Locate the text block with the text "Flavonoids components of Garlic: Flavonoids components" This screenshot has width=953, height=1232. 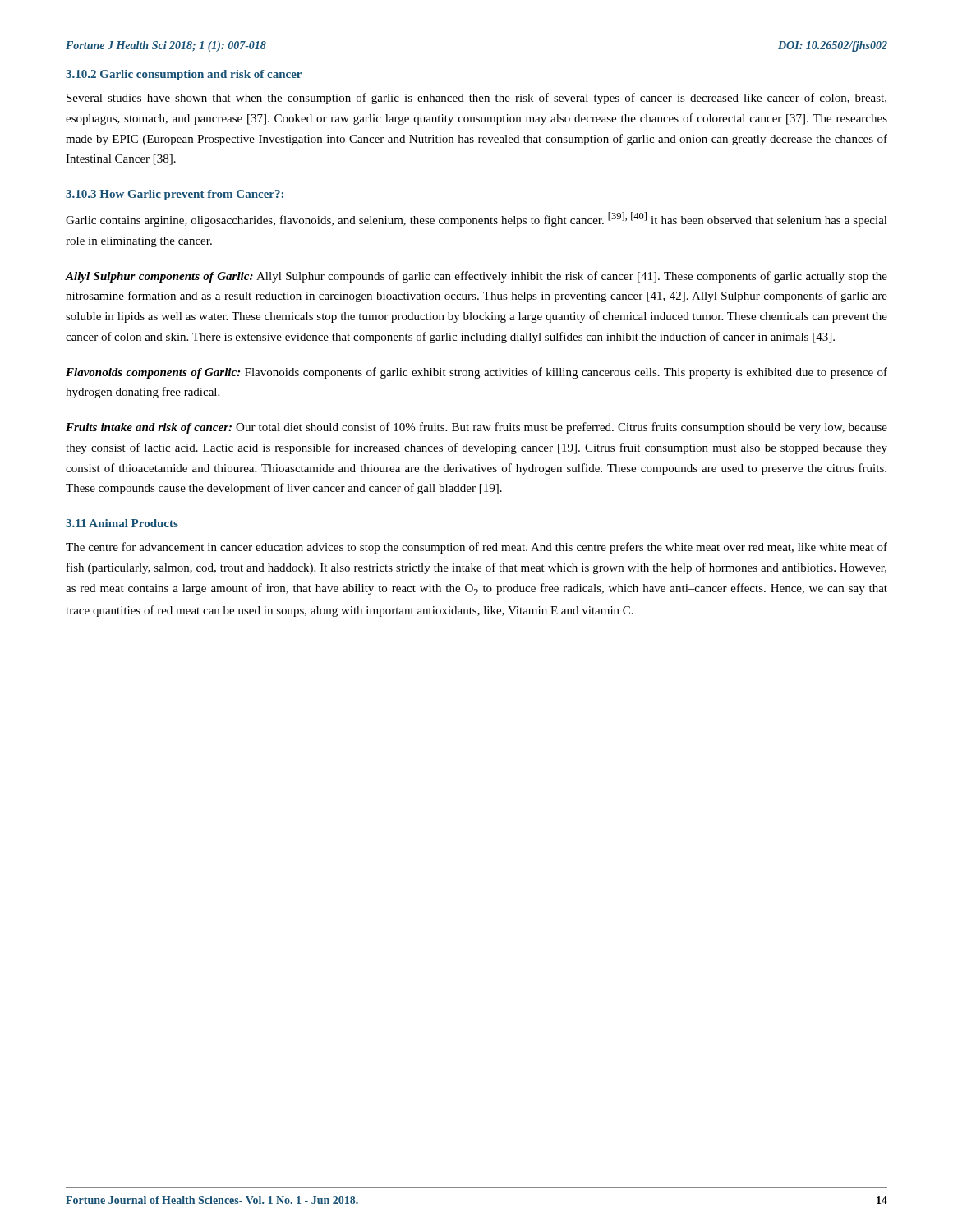pyautogui.click(x=476, y=382)
